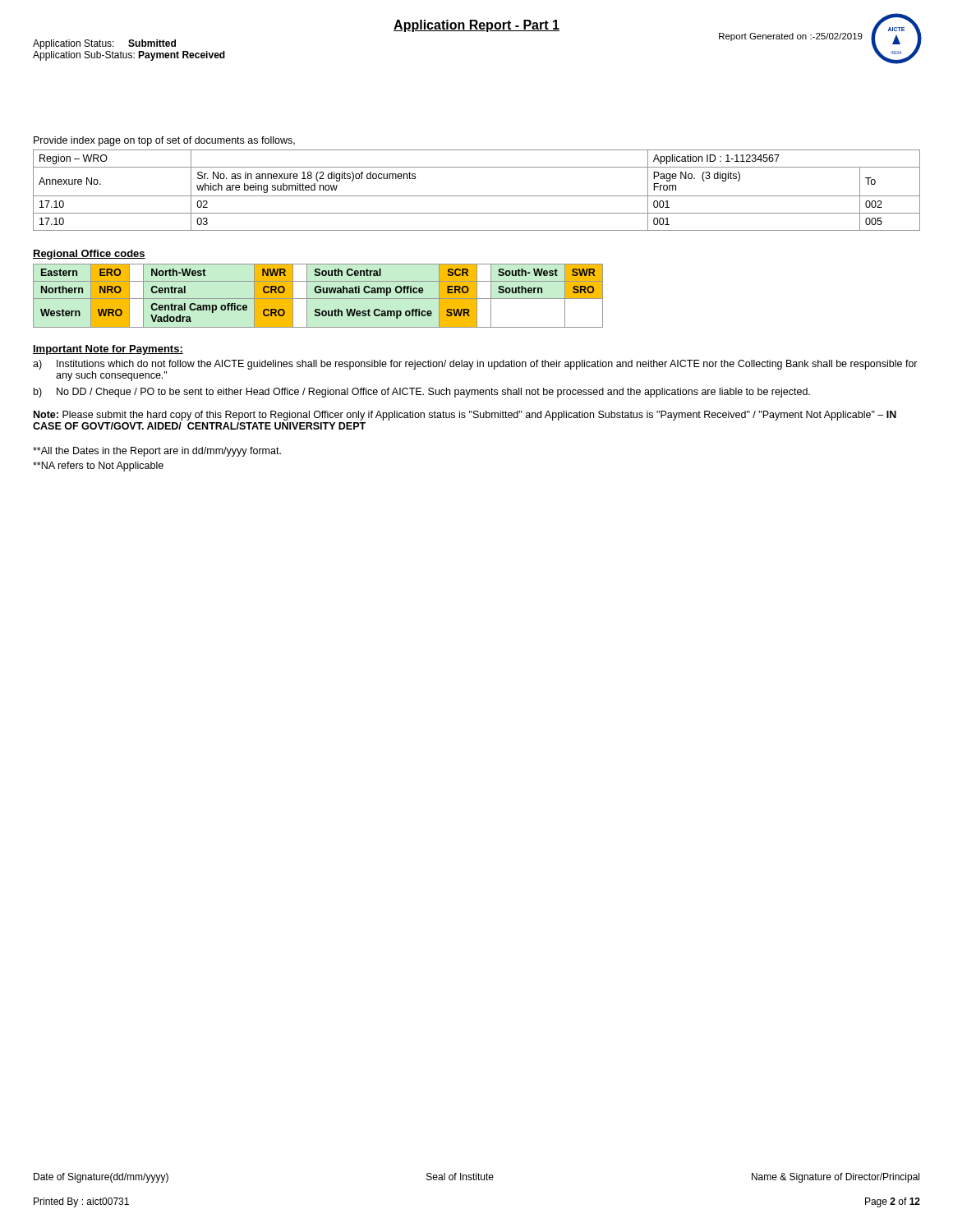953x1232 pixels.
Task: Select the block starting "b) No DD / Cheque / PO"
Action: click(422, 392)
